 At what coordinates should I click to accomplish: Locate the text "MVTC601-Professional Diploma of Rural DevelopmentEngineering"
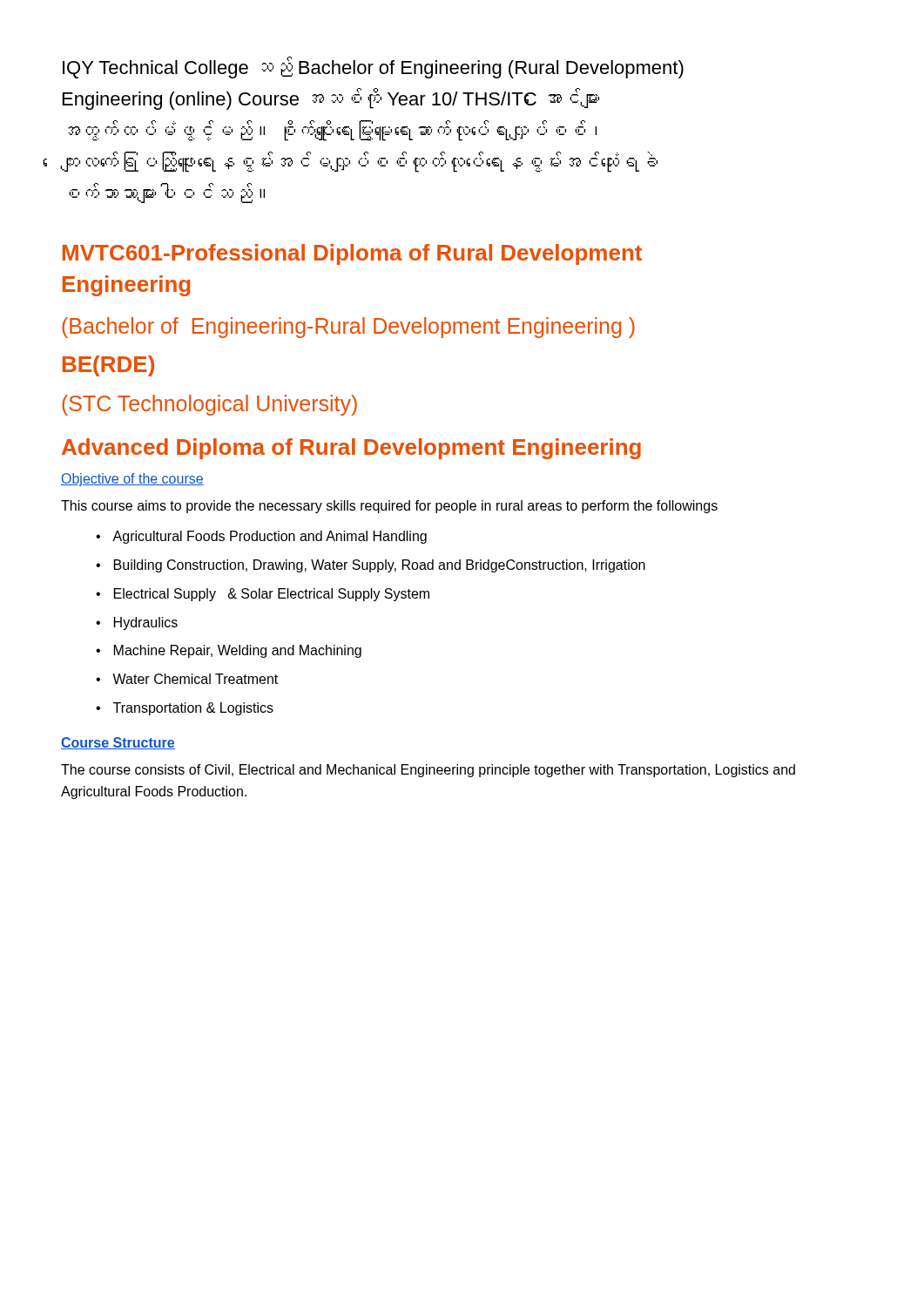coord(352,268)
